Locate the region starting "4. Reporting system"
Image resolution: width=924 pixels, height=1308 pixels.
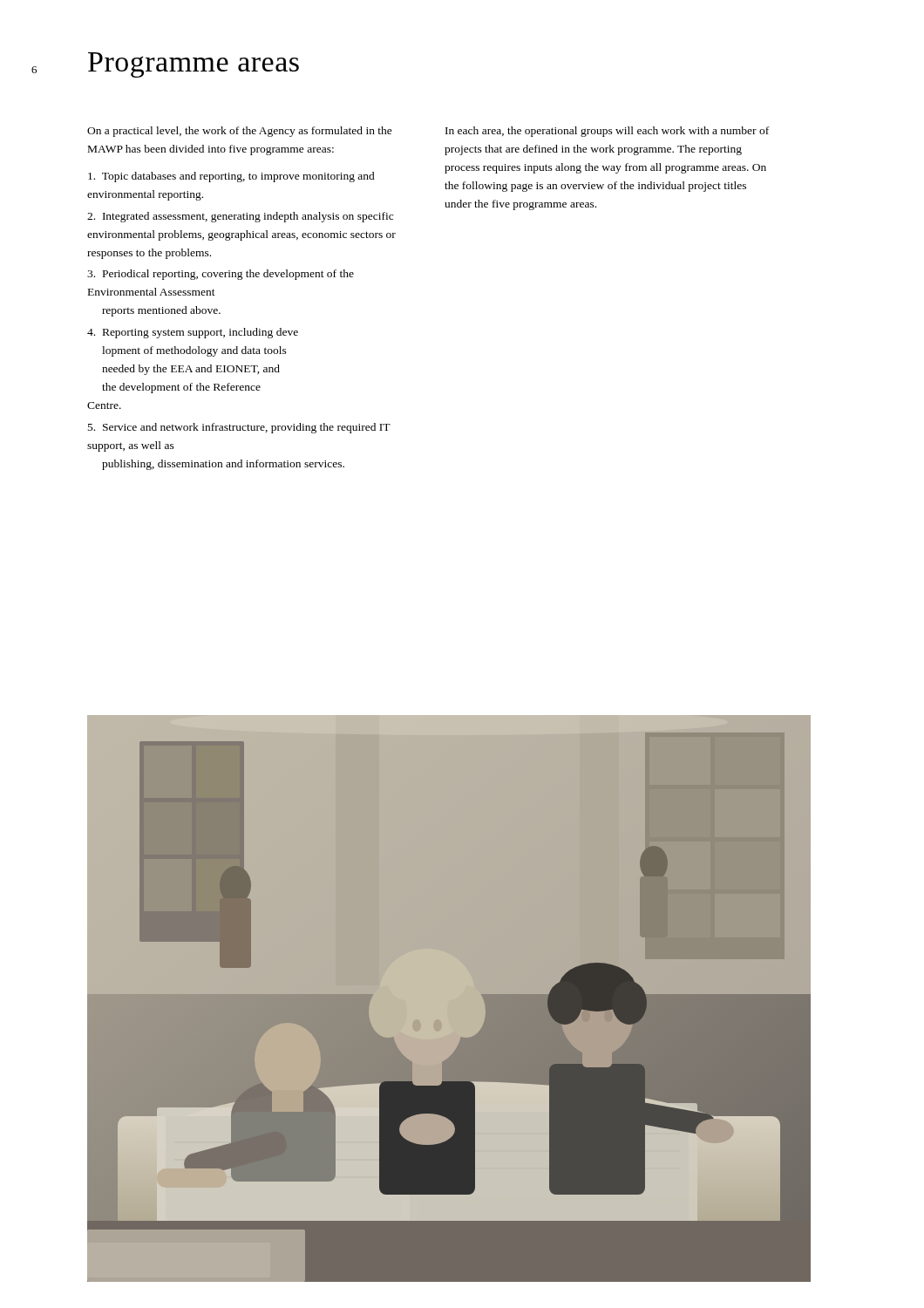248,369
